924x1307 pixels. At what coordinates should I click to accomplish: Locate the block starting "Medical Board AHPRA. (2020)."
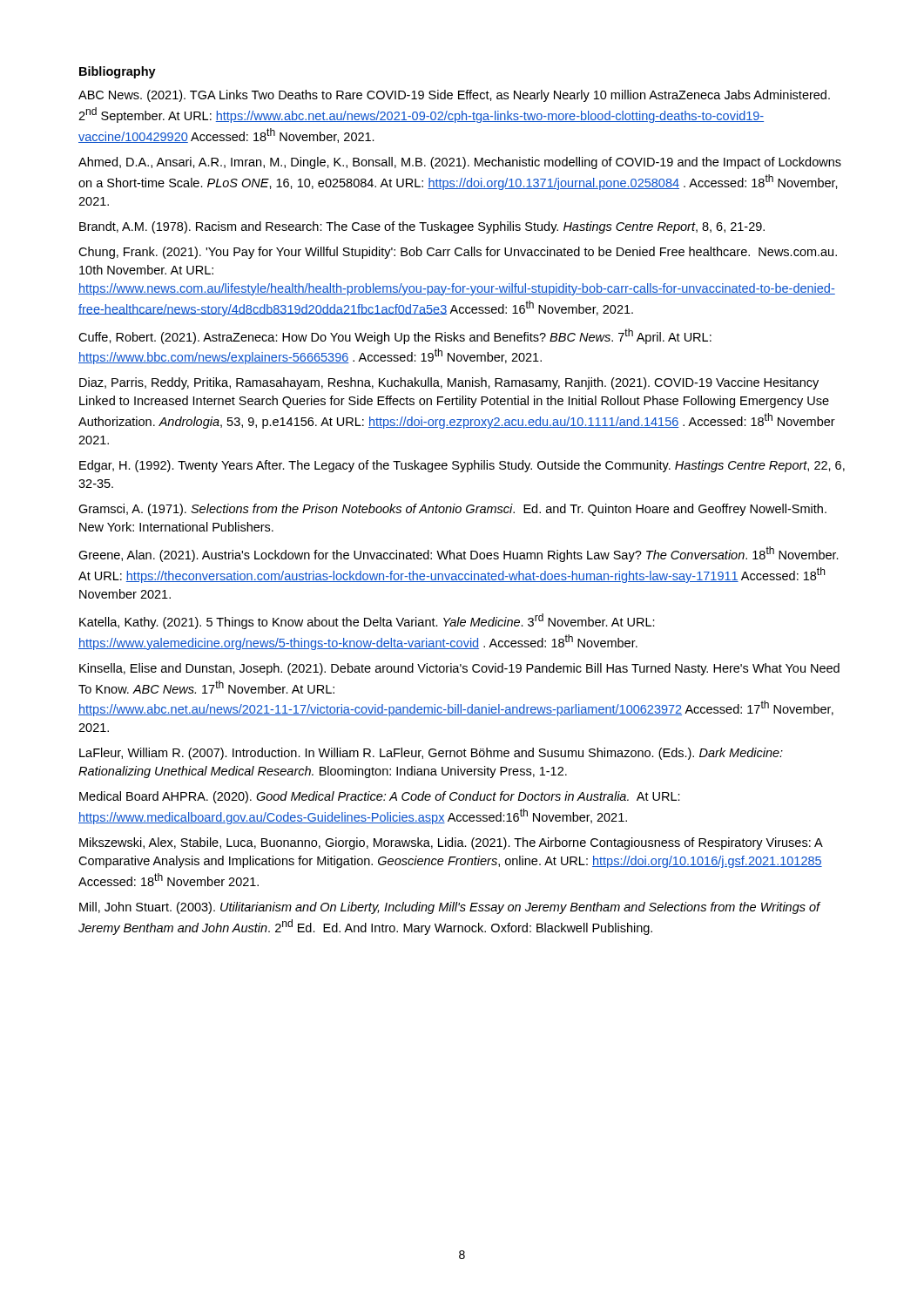tap(379, 807)
